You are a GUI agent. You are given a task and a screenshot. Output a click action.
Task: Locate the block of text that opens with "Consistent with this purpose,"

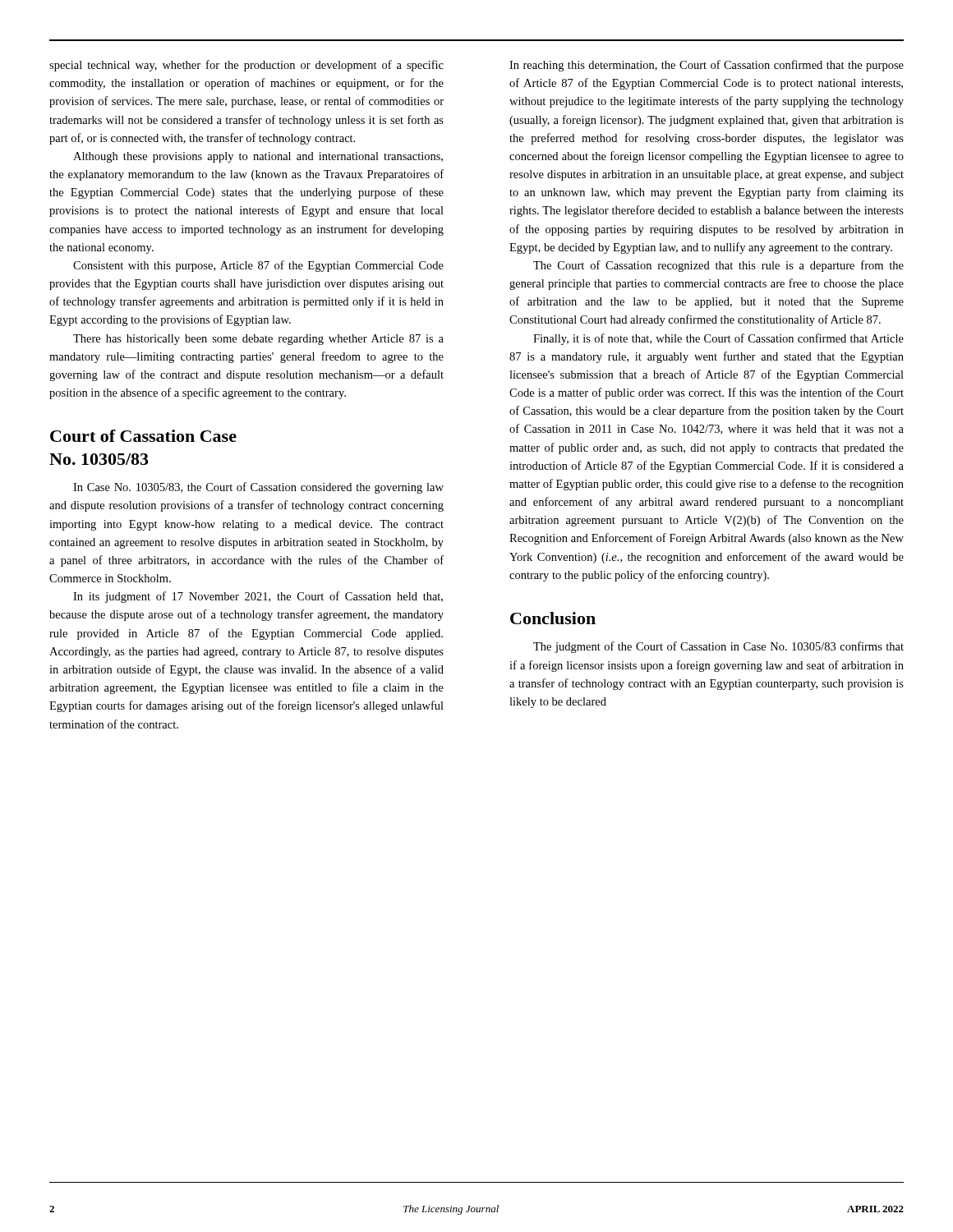coord(246,293)
